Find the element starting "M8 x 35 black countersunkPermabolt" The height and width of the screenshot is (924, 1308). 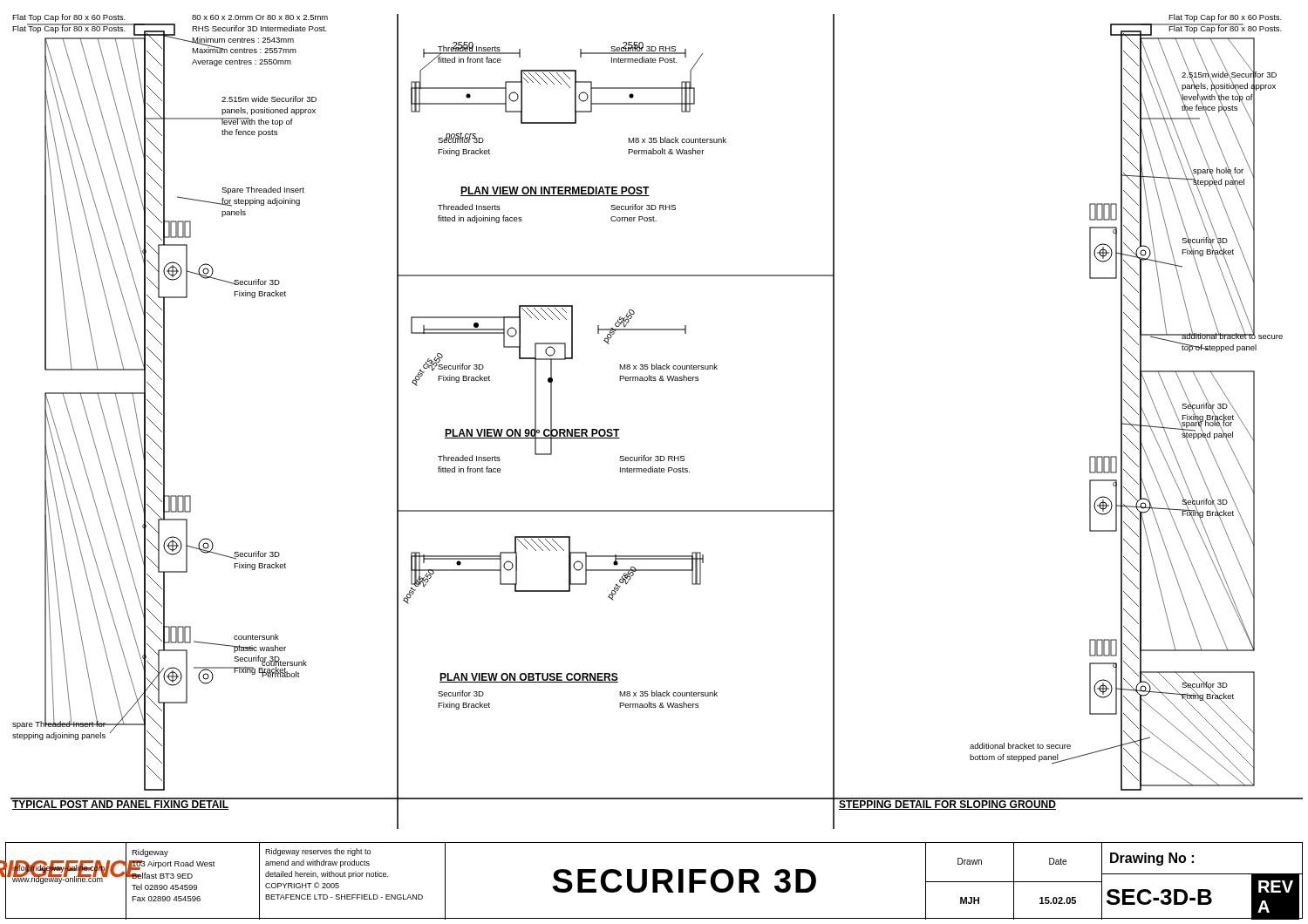pos(677,145)
